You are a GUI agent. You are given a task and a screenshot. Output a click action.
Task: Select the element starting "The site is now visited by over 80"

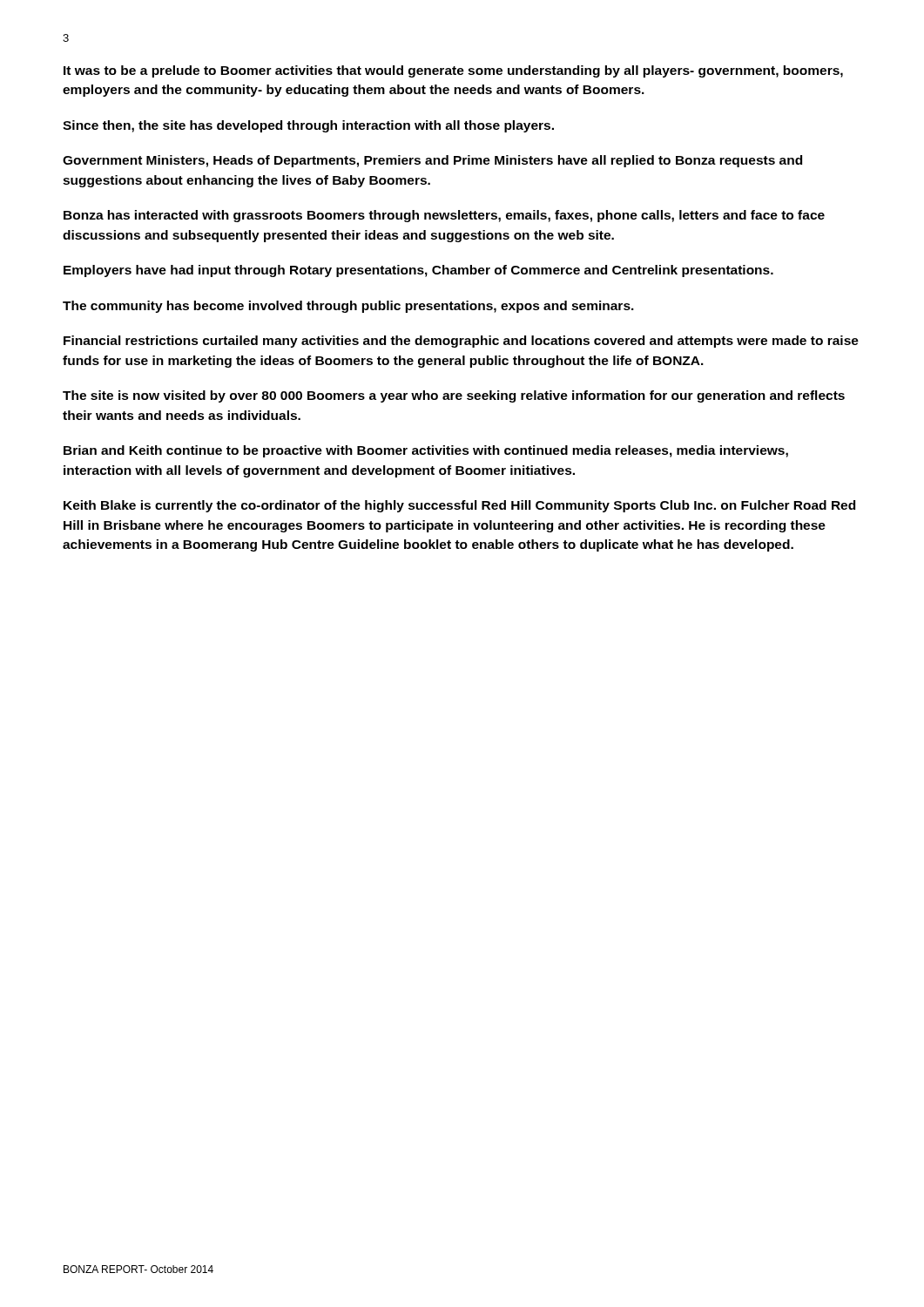(454, 405)
